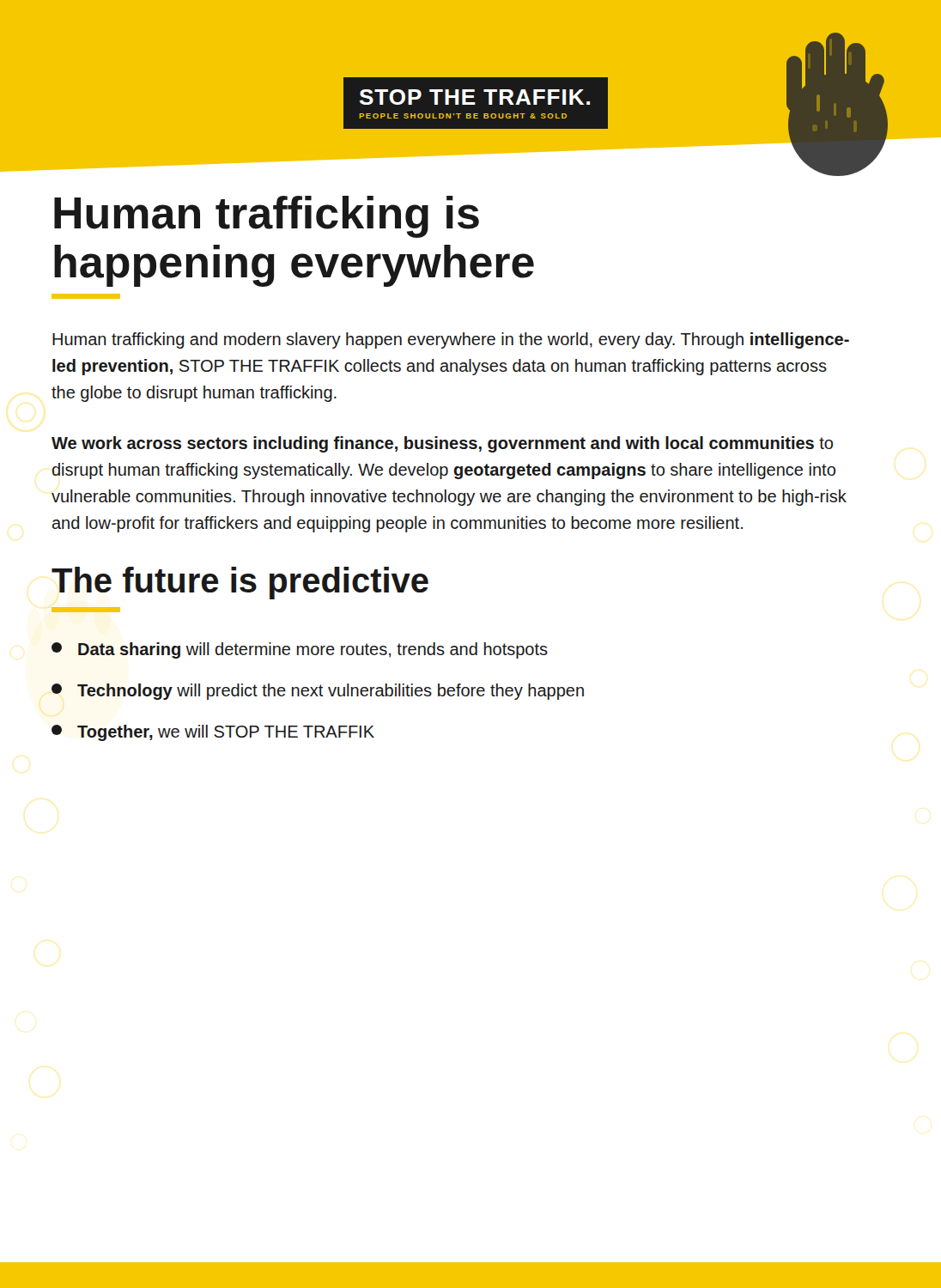Screen dimensions: 1288x941
Task: Point to the block beginning "Data sharing will determine more routes,"
Action: (x=300, y=649)
